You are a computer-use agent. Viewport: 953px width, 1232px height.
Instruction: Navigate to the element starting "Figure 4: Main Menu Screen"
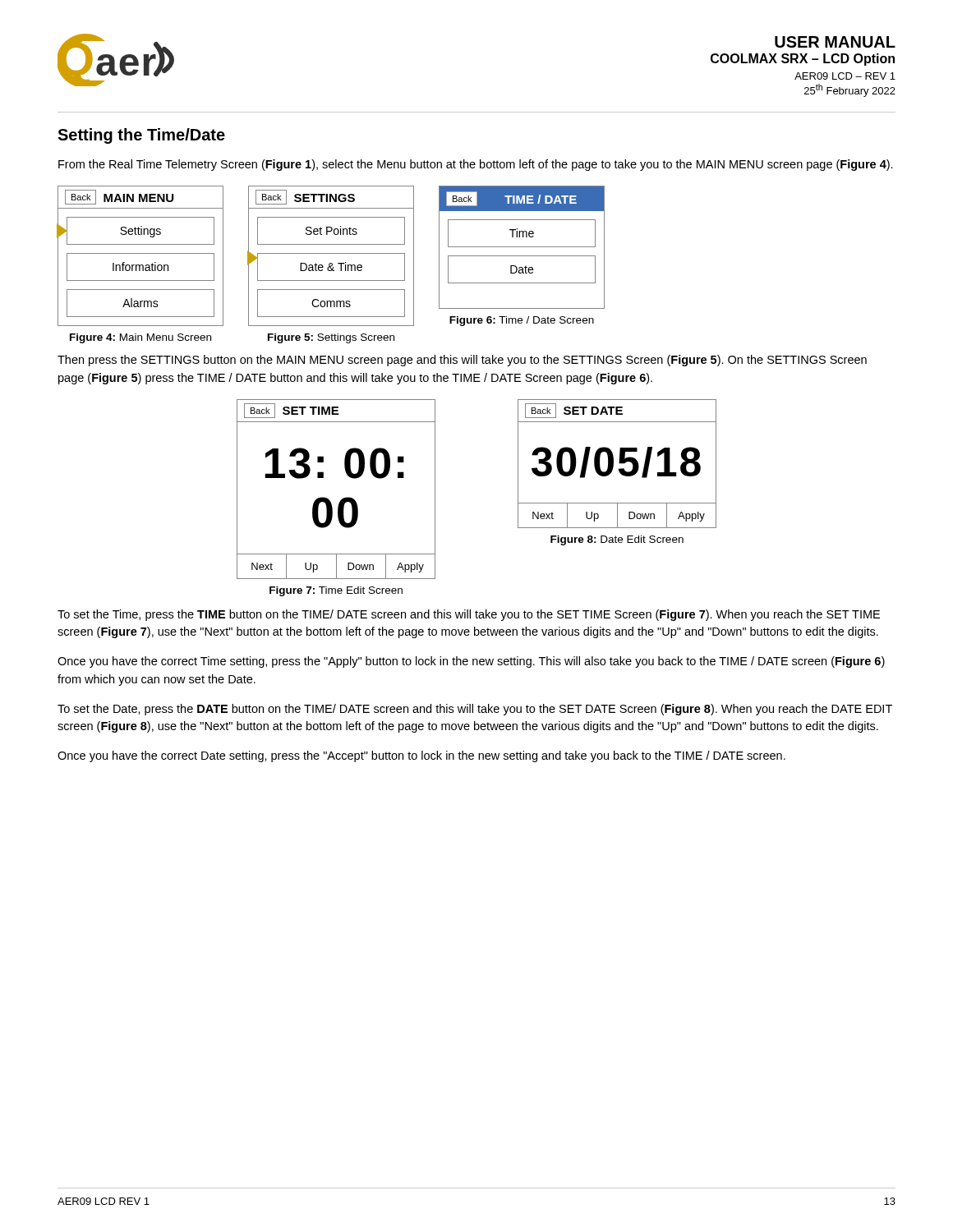click(x=140, y=337)
